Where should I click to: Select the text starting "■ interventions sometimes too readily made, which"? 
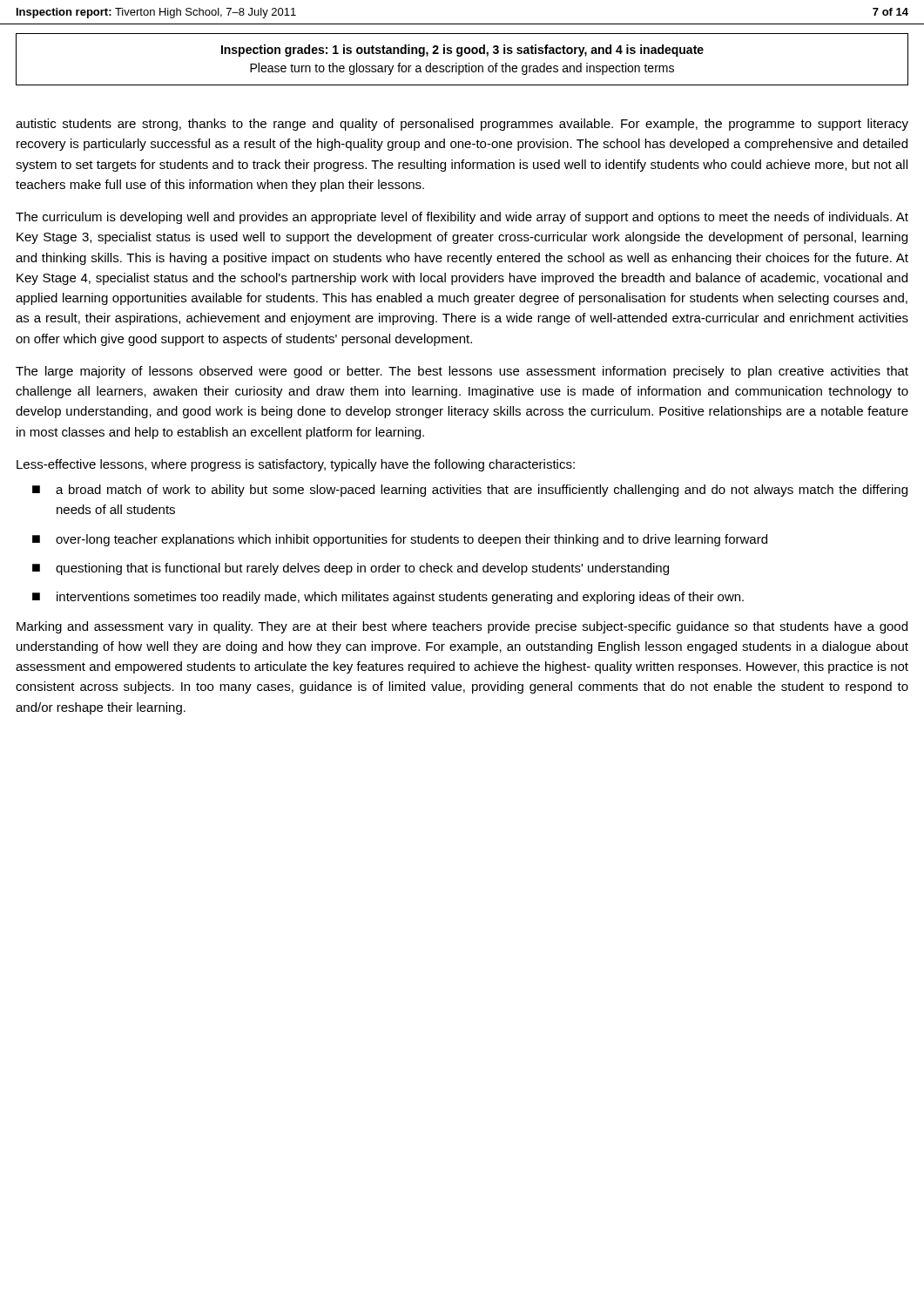(470, 597)
